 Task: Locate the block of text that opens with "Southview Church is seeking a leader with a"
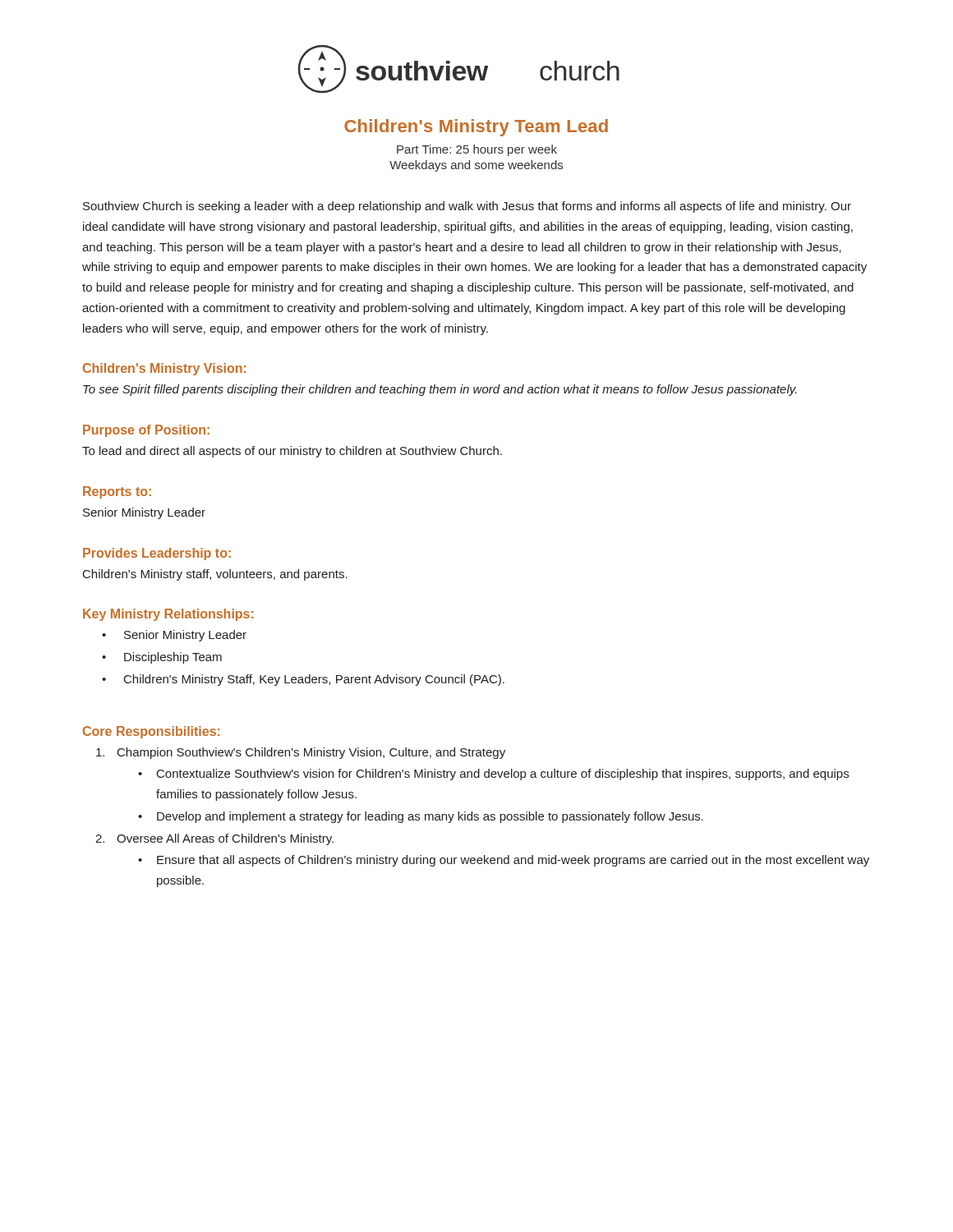tap(475, 267)
